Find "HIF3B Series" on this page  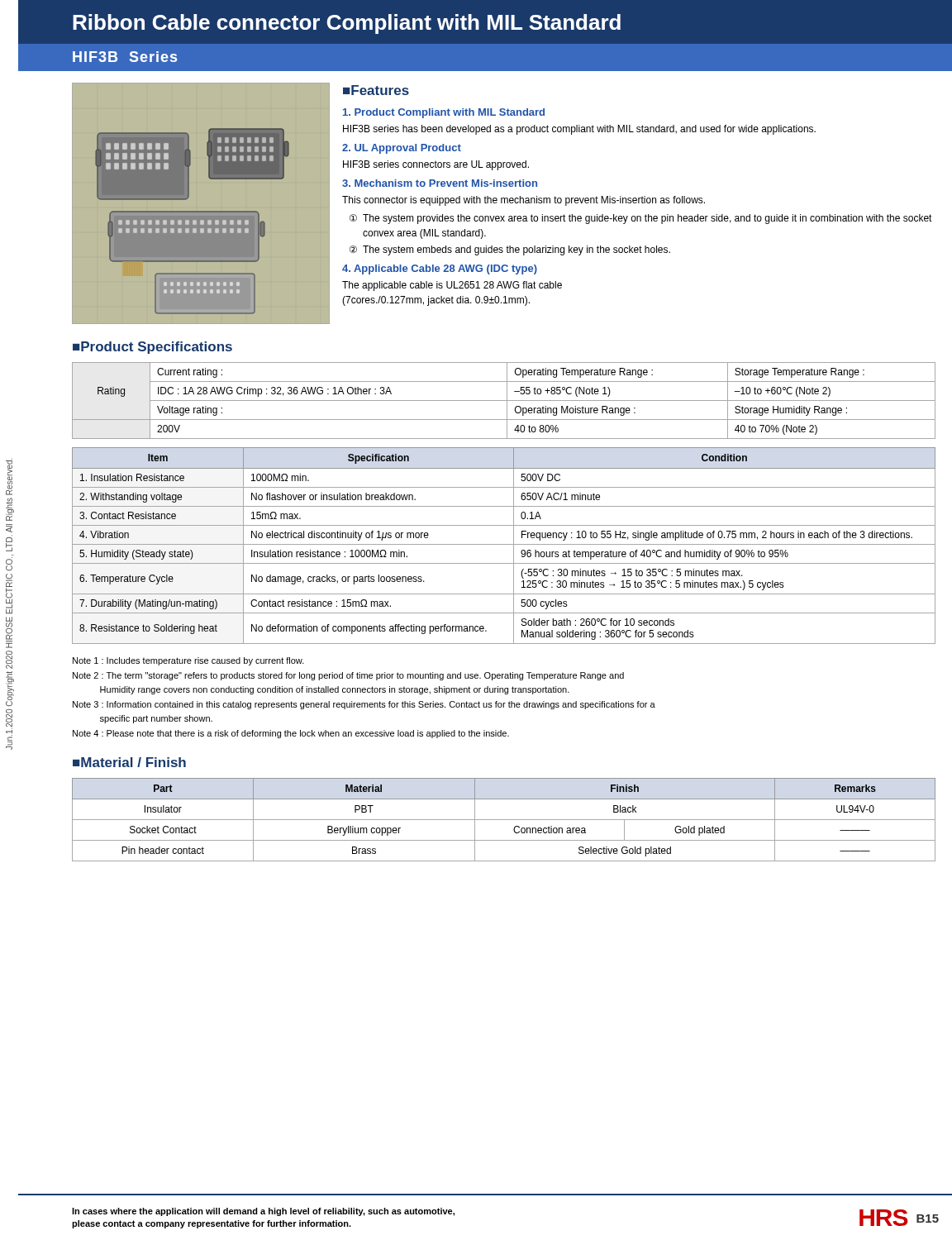pyautogui.click(x=125, y=57)
